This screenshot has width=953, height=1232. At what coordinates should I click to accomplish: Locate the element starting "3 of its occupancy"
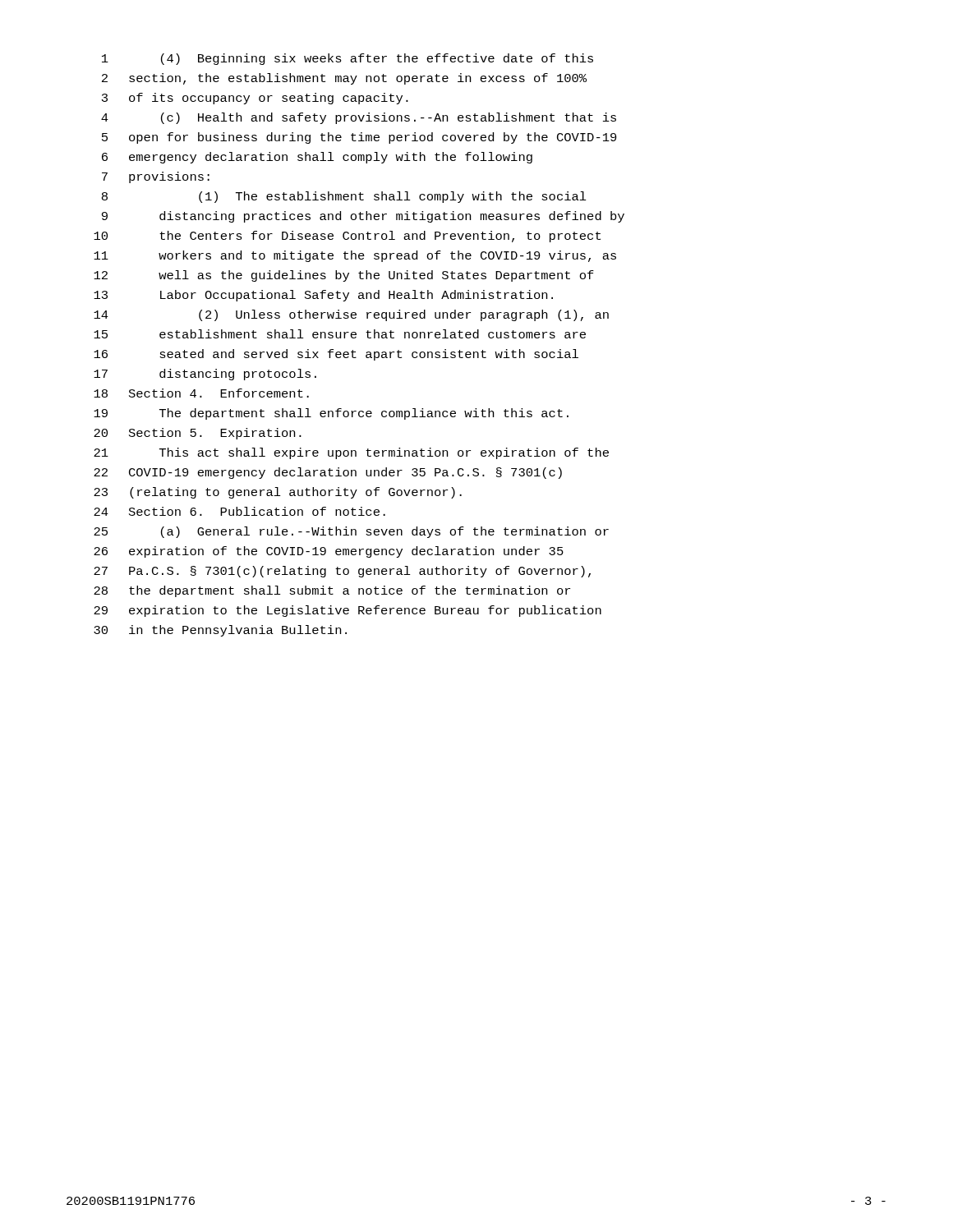(x=255, y=99)
